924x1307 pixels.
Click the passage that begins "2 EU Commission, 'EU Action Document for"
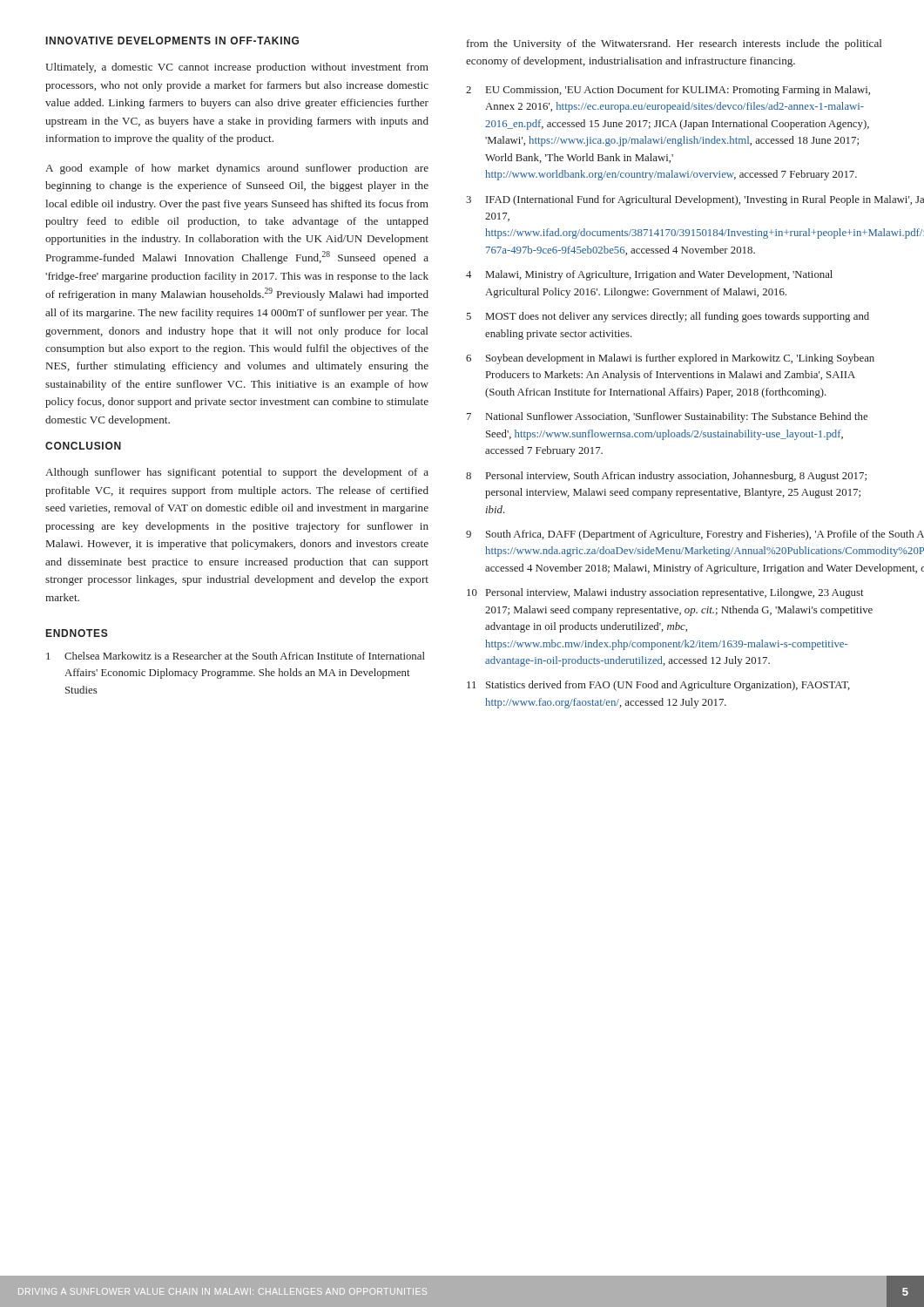coord(674,133)
